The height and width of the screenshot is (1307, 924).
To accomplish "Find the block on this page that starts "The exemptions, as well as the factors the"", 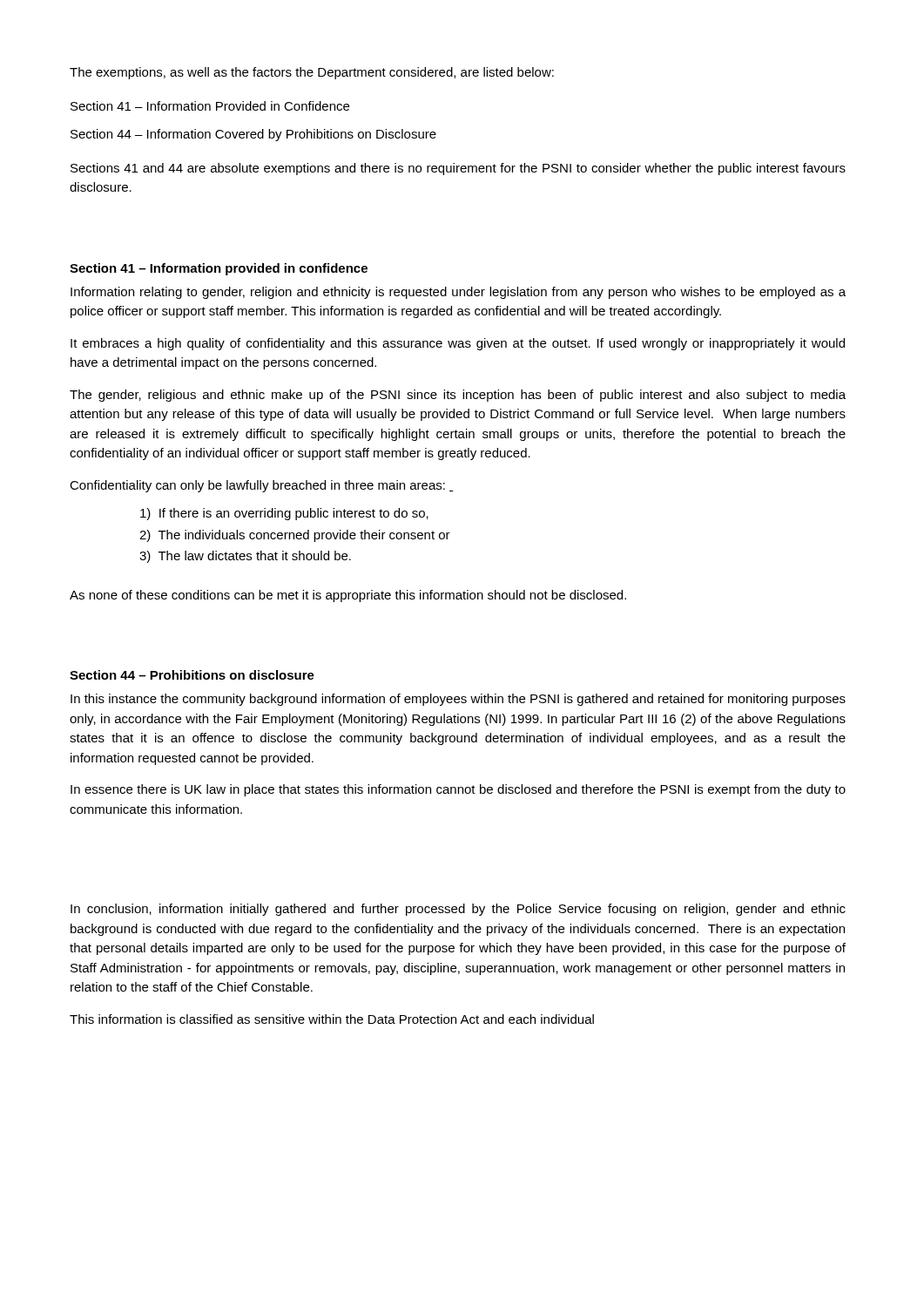I will [312, 72].
